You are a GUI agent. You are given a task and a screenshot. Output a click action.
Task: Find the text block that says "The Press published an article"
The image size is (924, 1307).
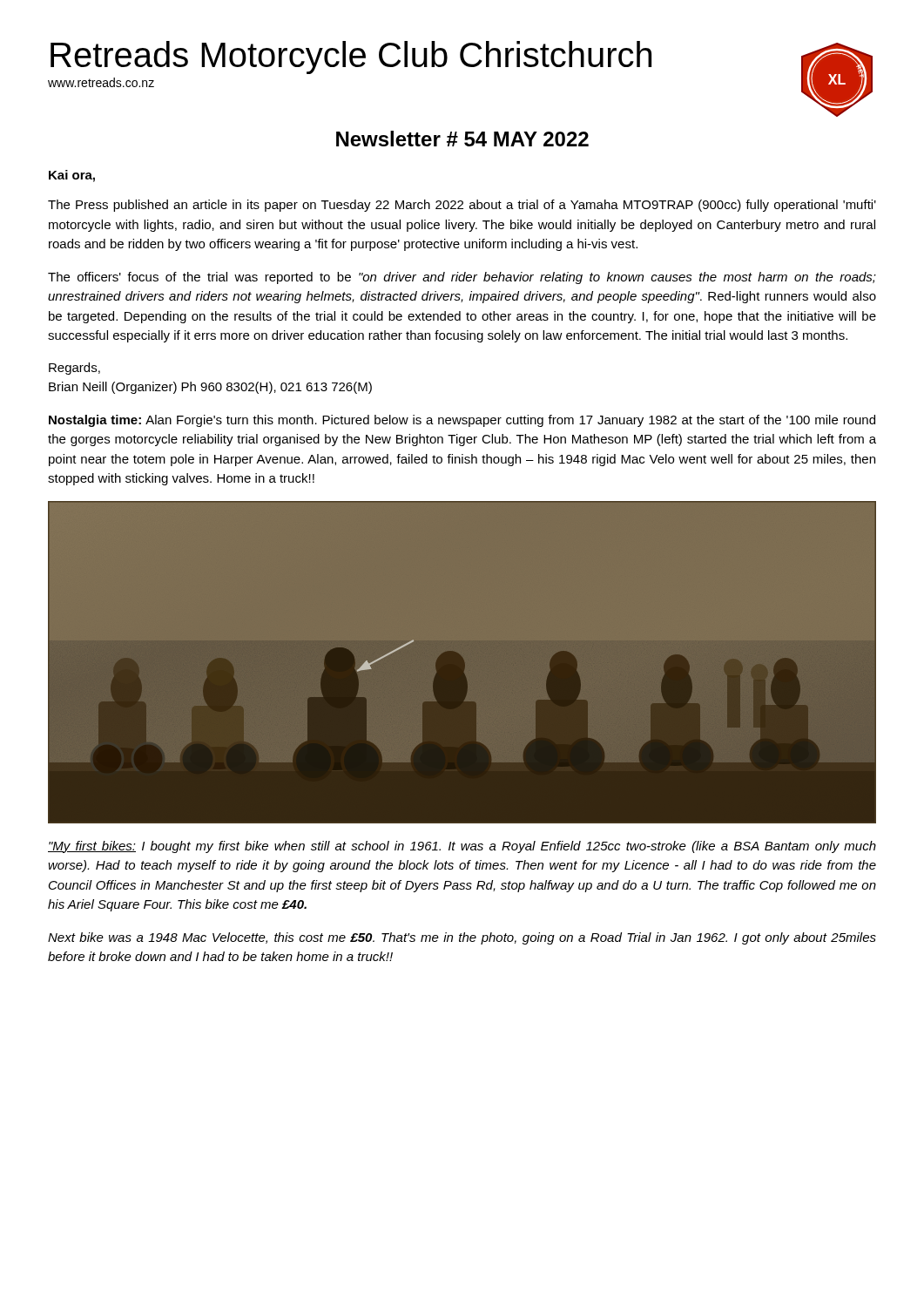tap(462, 225)
